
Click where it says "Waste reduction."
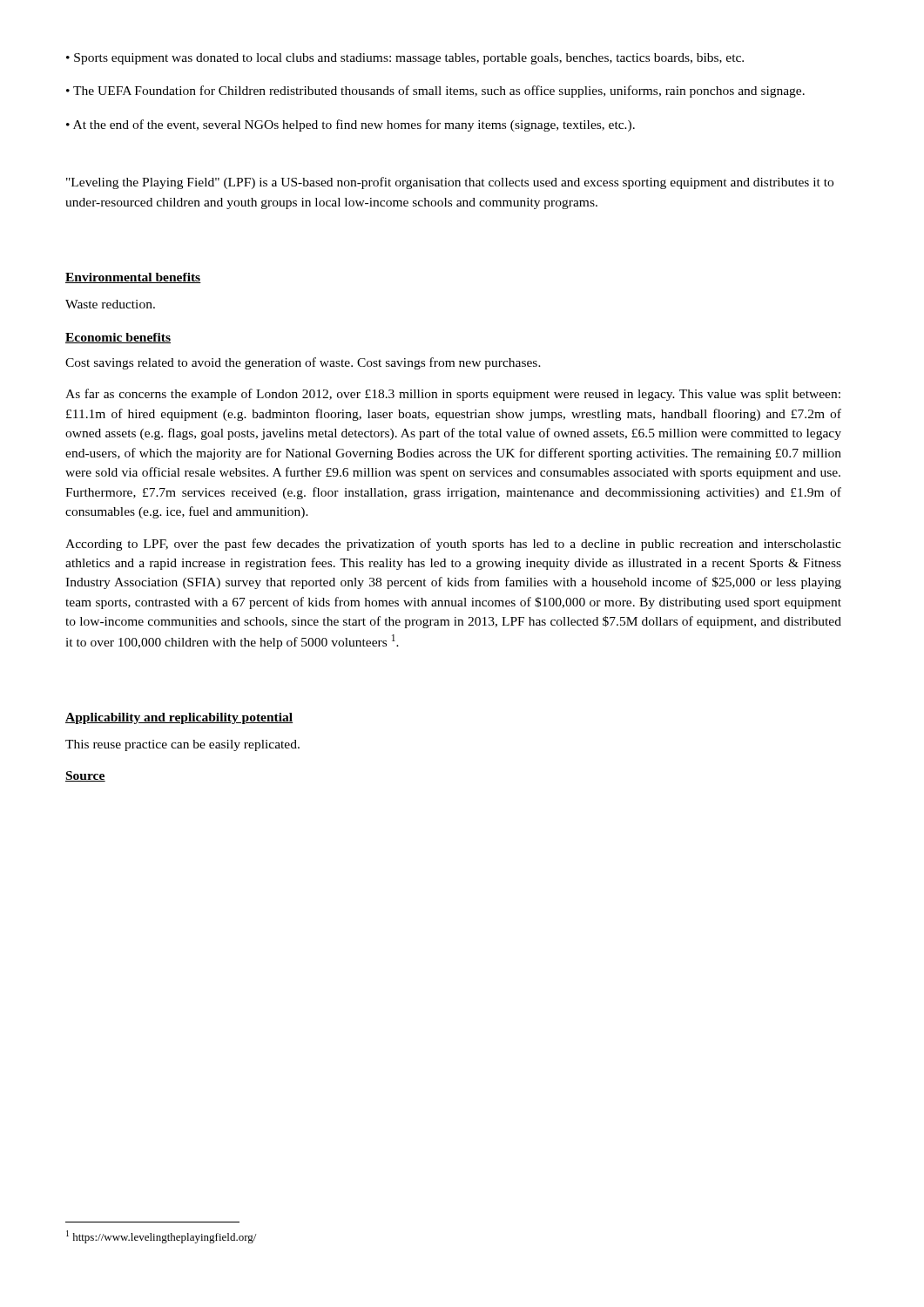pyautogui.click(x=111, y=303)
